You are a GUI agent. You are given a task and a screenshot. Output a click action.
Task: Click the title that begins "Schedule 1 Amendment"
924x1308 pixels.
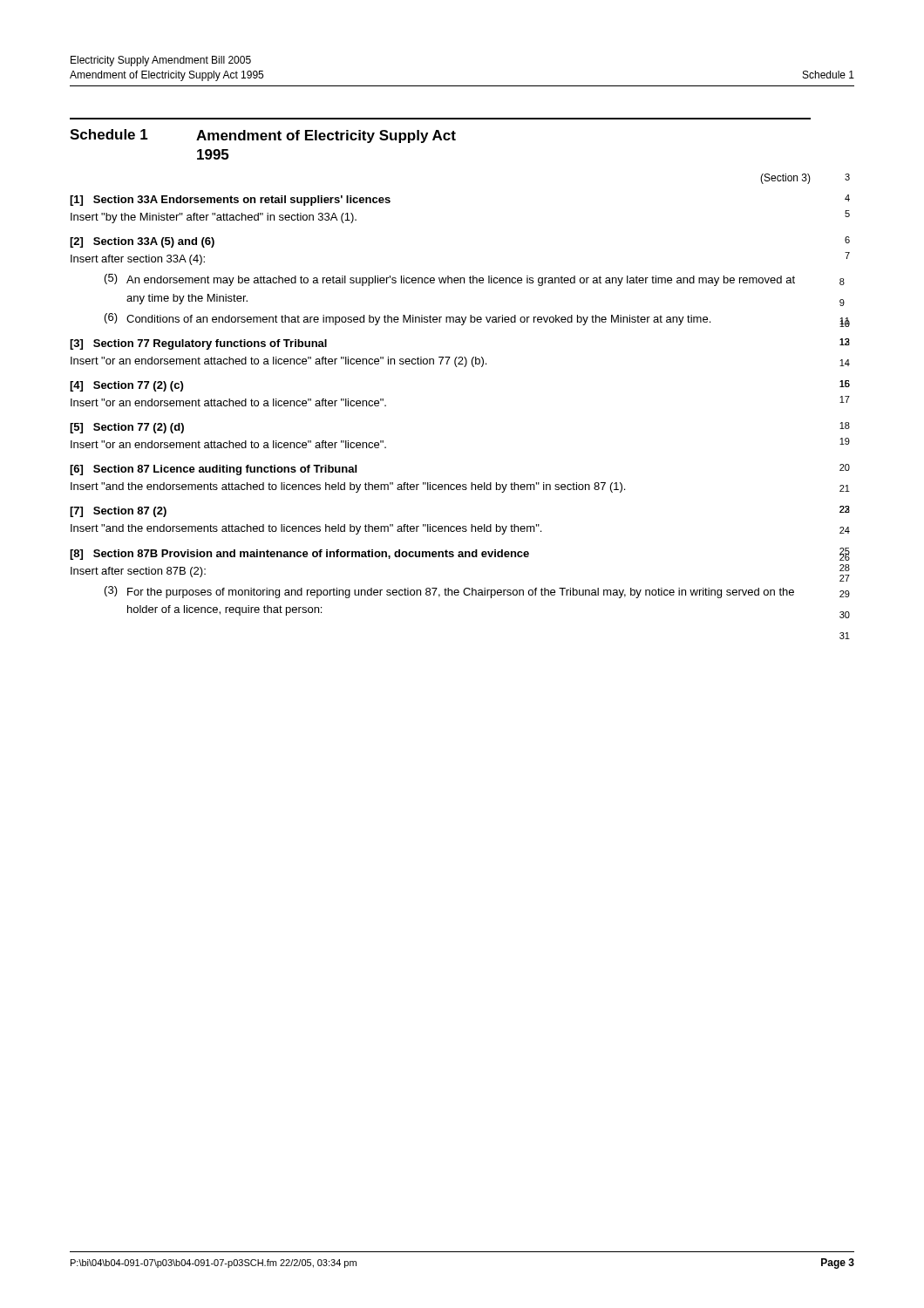tap(263, 146)
